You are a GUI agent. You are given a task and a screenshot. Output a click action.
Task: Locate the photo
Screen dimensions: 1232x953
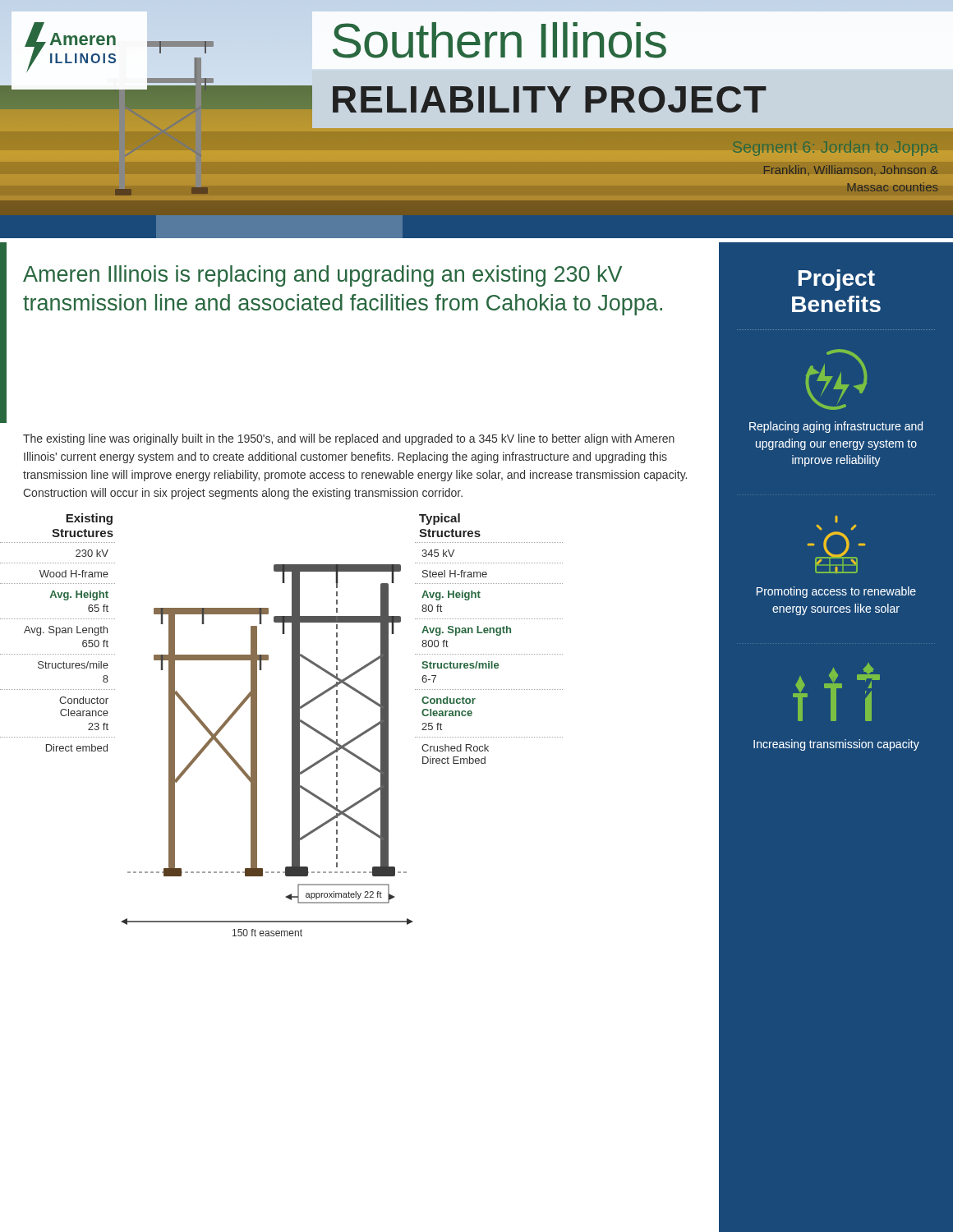(x=476, y=119)
